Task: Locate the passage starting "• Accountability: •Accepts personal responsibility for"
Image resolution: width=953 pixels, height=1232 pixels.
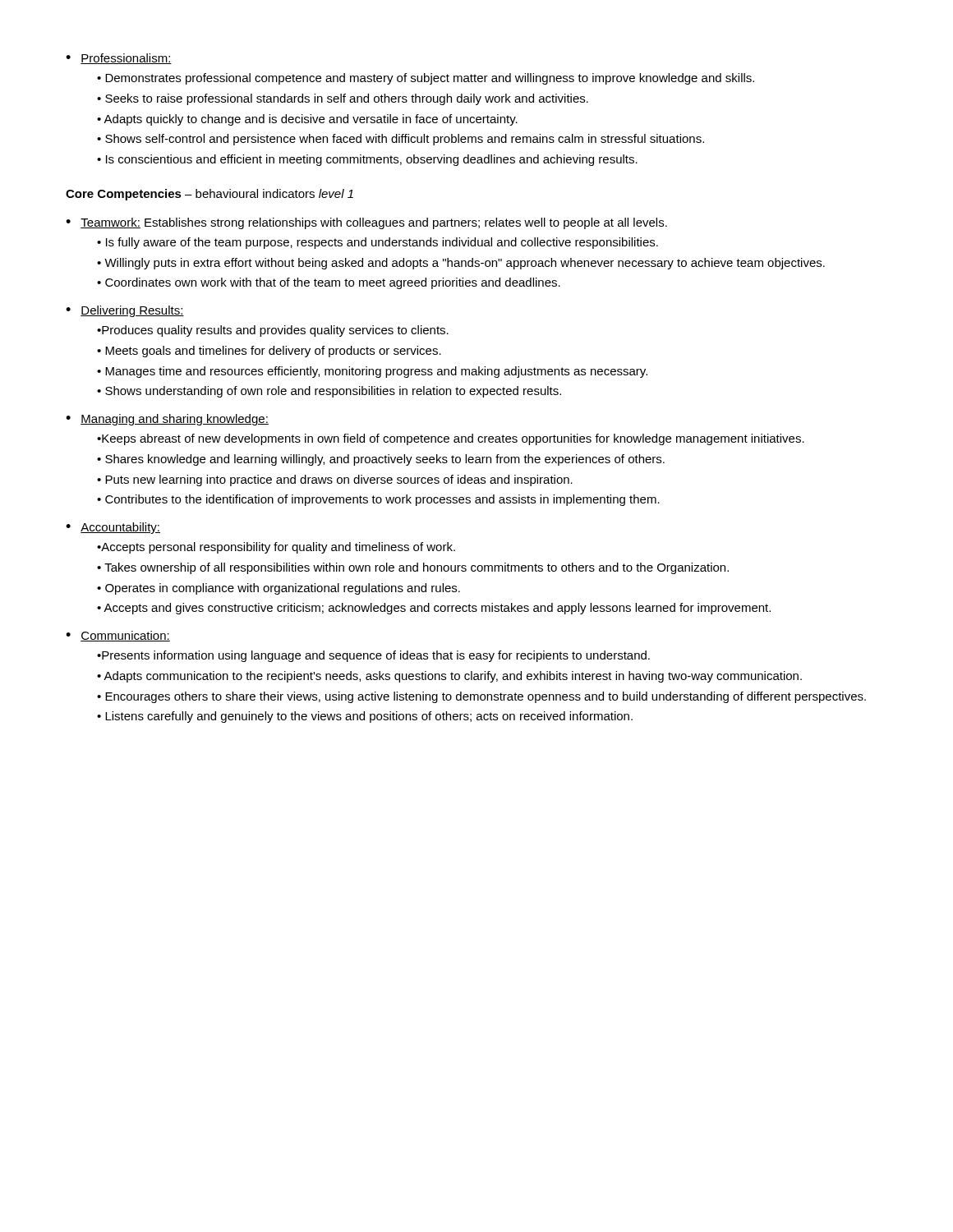Action: 476,568
